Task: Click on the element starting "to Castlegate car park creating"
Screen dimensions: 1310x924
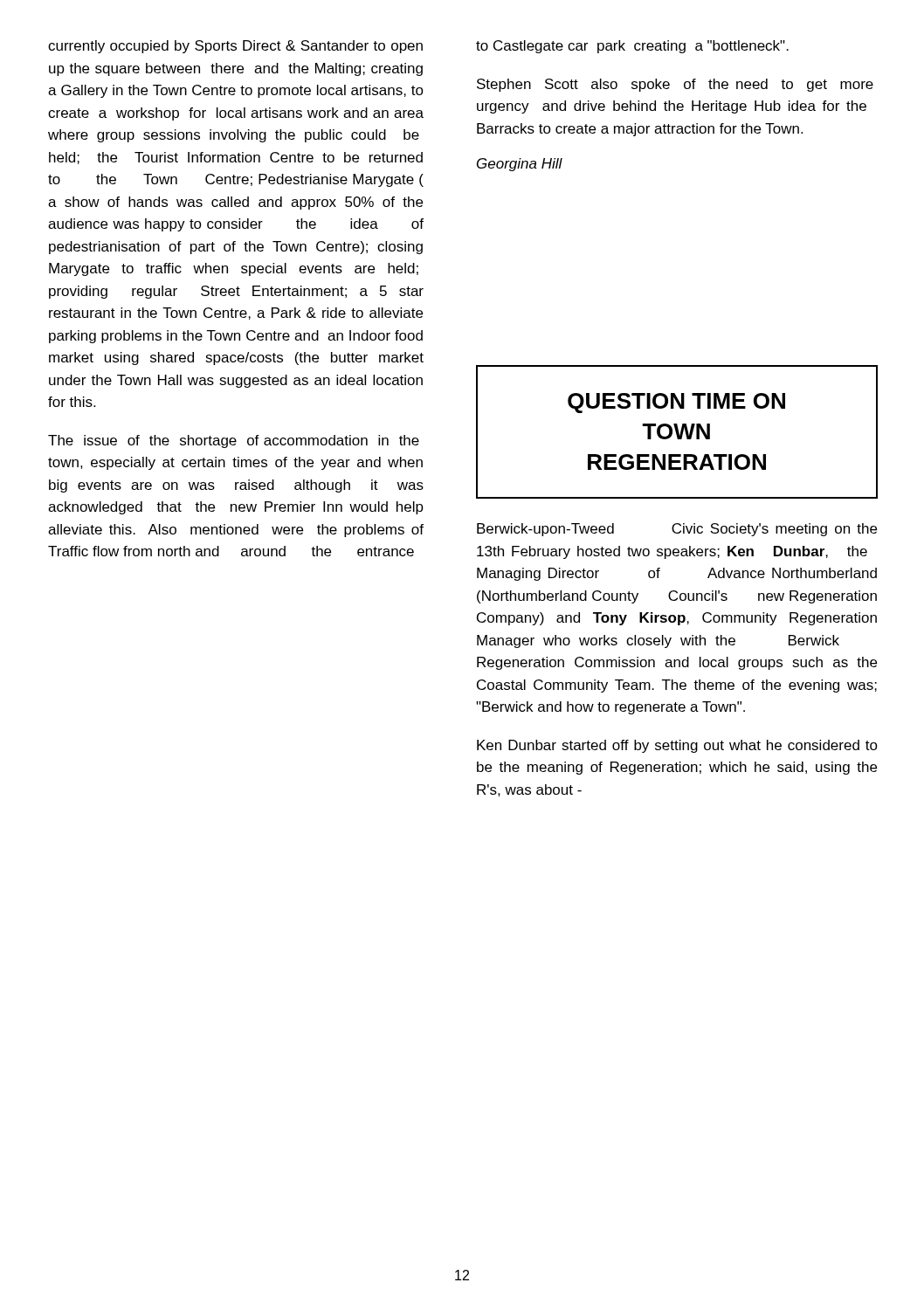Action: [x=633, y=46]
